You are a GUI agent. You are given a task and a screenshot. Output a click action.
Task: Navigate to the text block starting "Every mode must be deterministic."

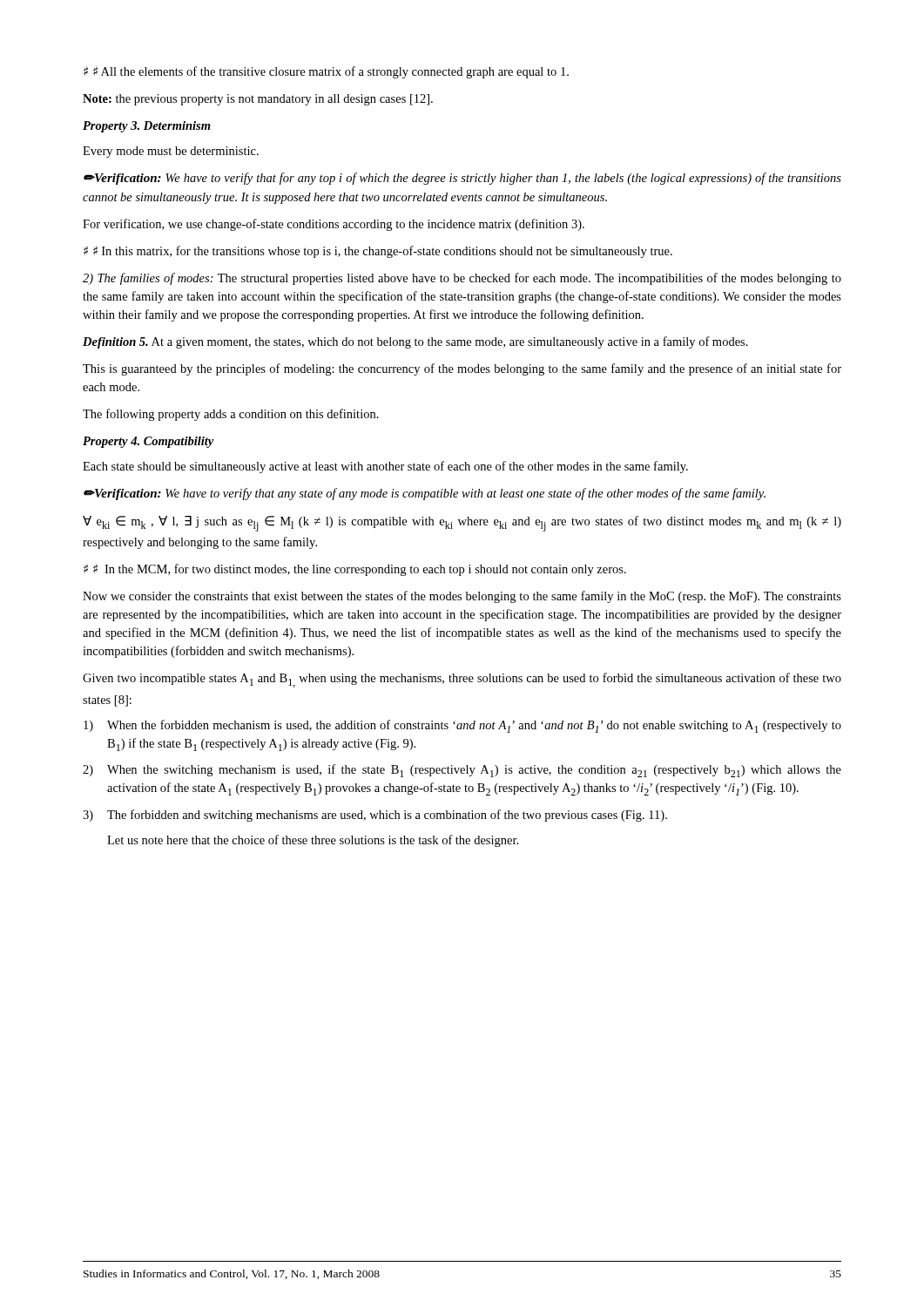coord(171,152)
